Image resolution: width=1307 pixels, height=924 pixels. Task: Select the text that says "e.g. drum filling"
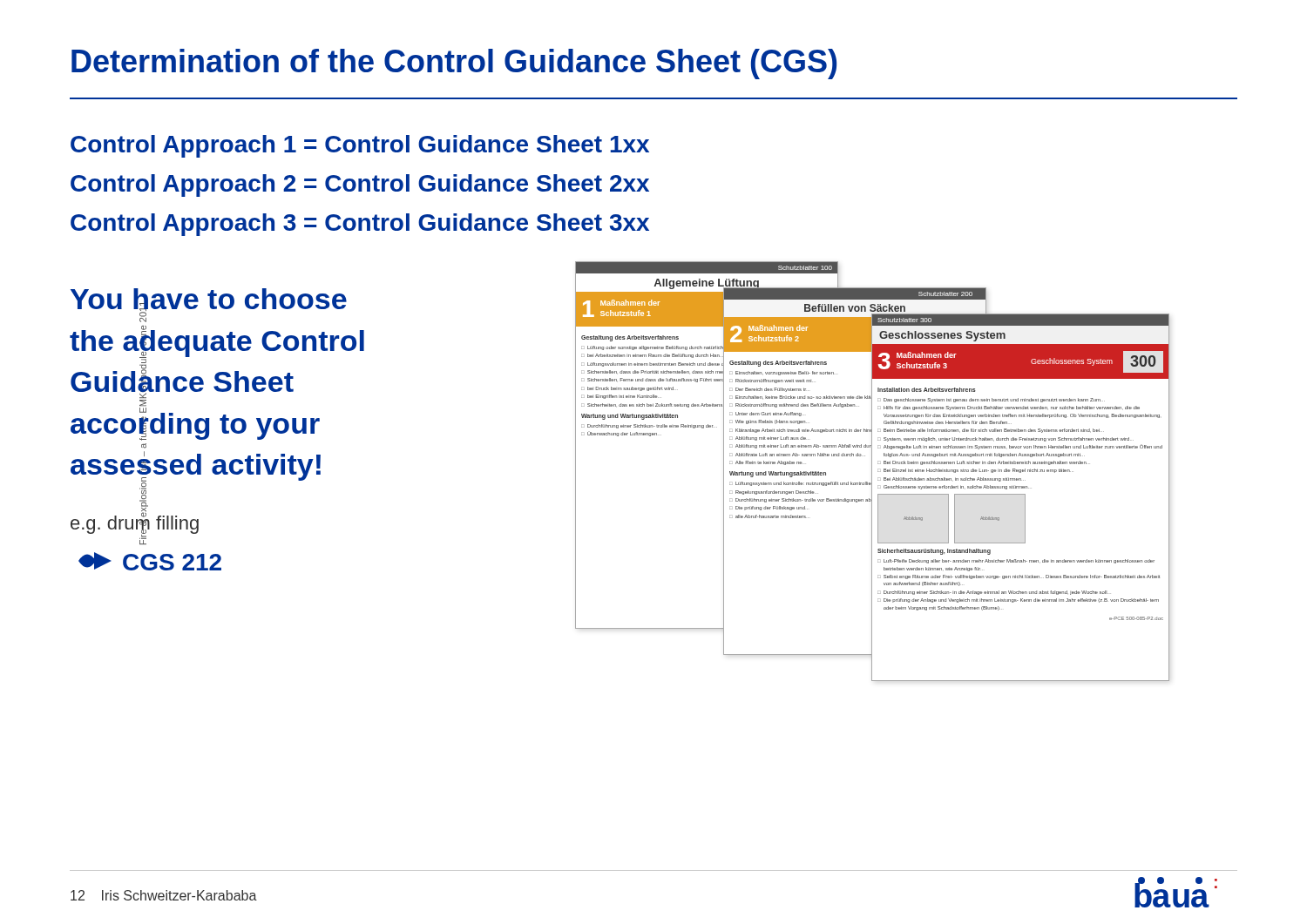[x=135, y=523]
